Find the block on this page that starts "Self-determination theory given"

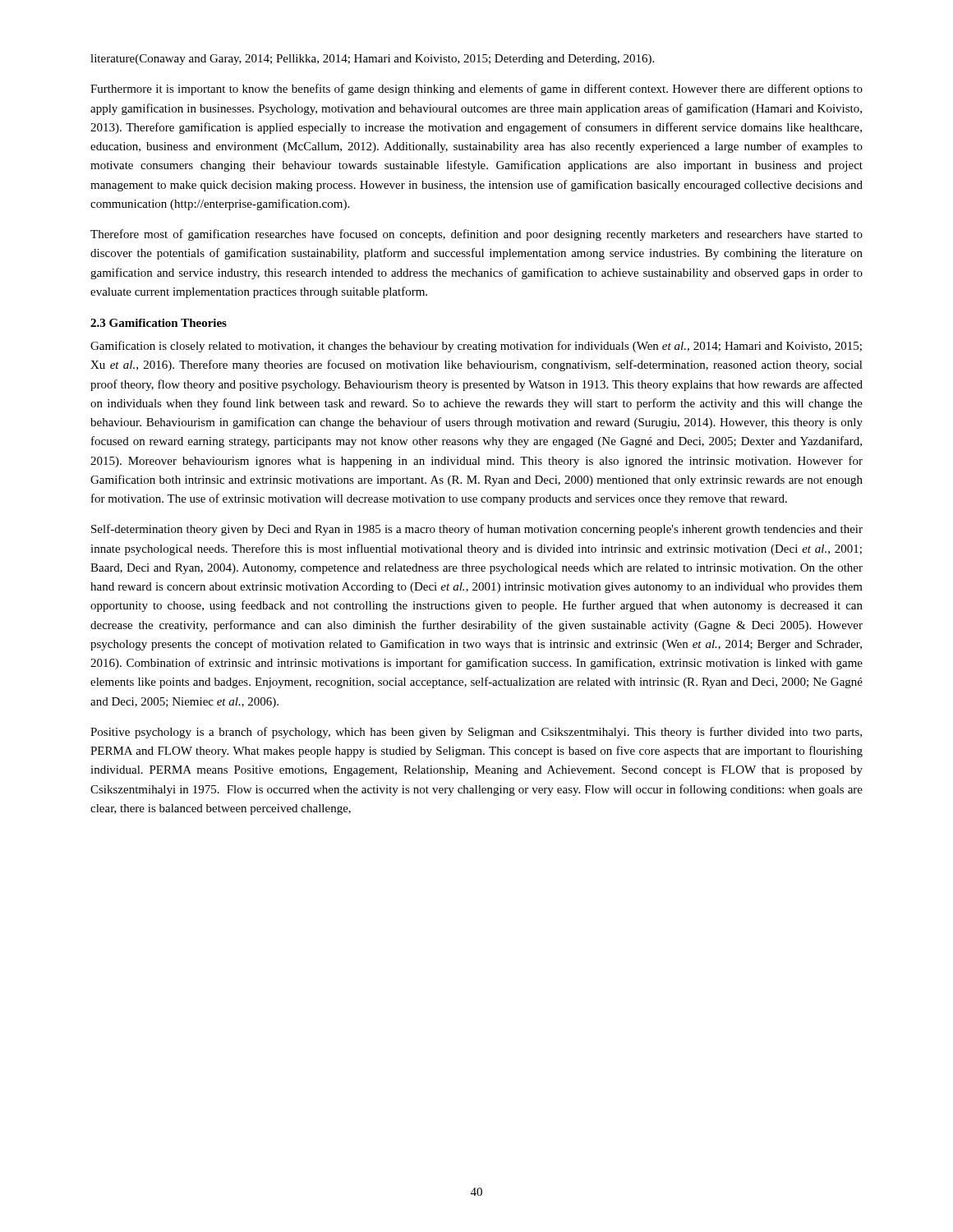tap(476, 615)
